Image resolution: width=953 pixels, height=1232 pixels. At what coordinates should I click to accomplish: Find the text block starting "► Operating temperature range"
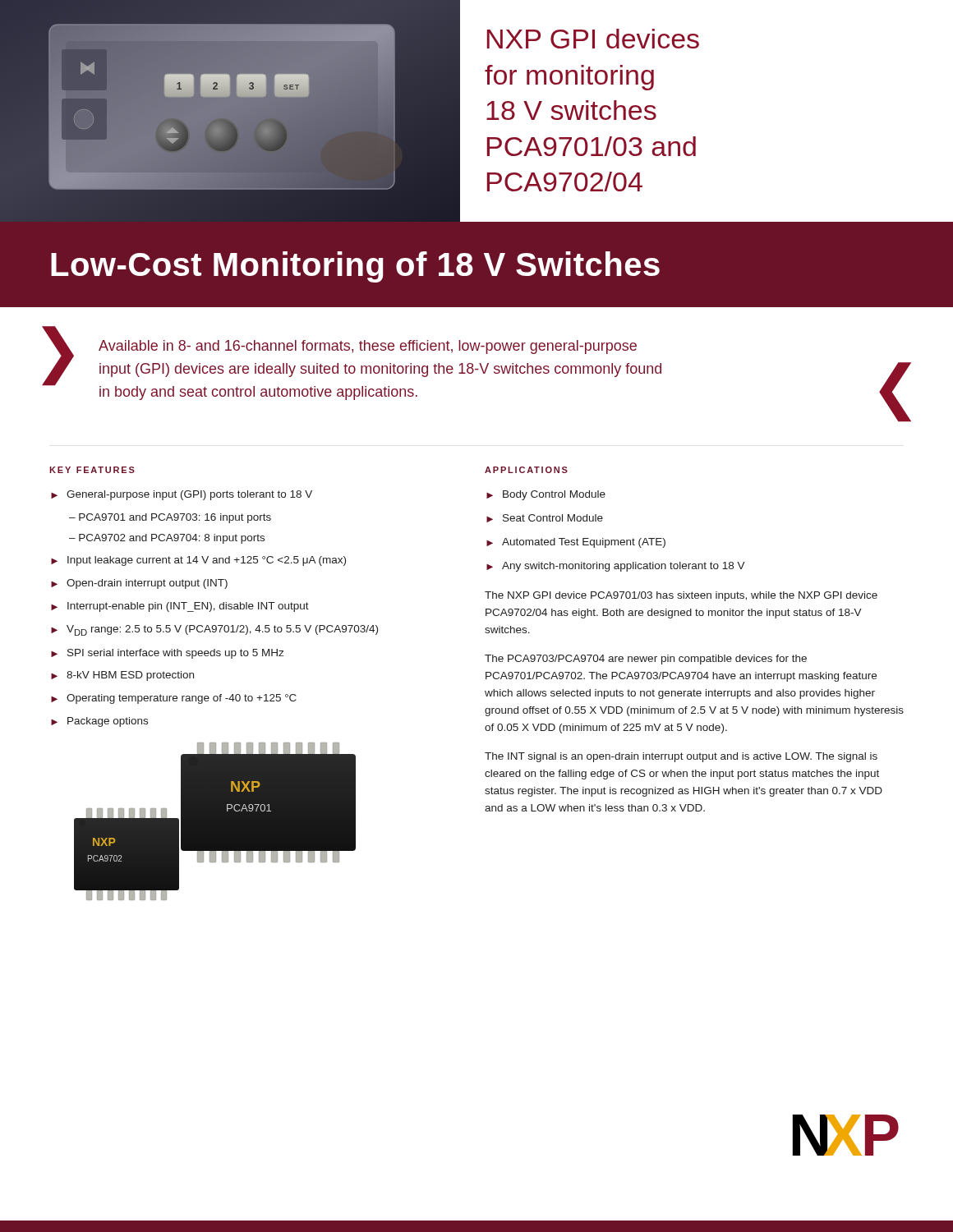173,699
